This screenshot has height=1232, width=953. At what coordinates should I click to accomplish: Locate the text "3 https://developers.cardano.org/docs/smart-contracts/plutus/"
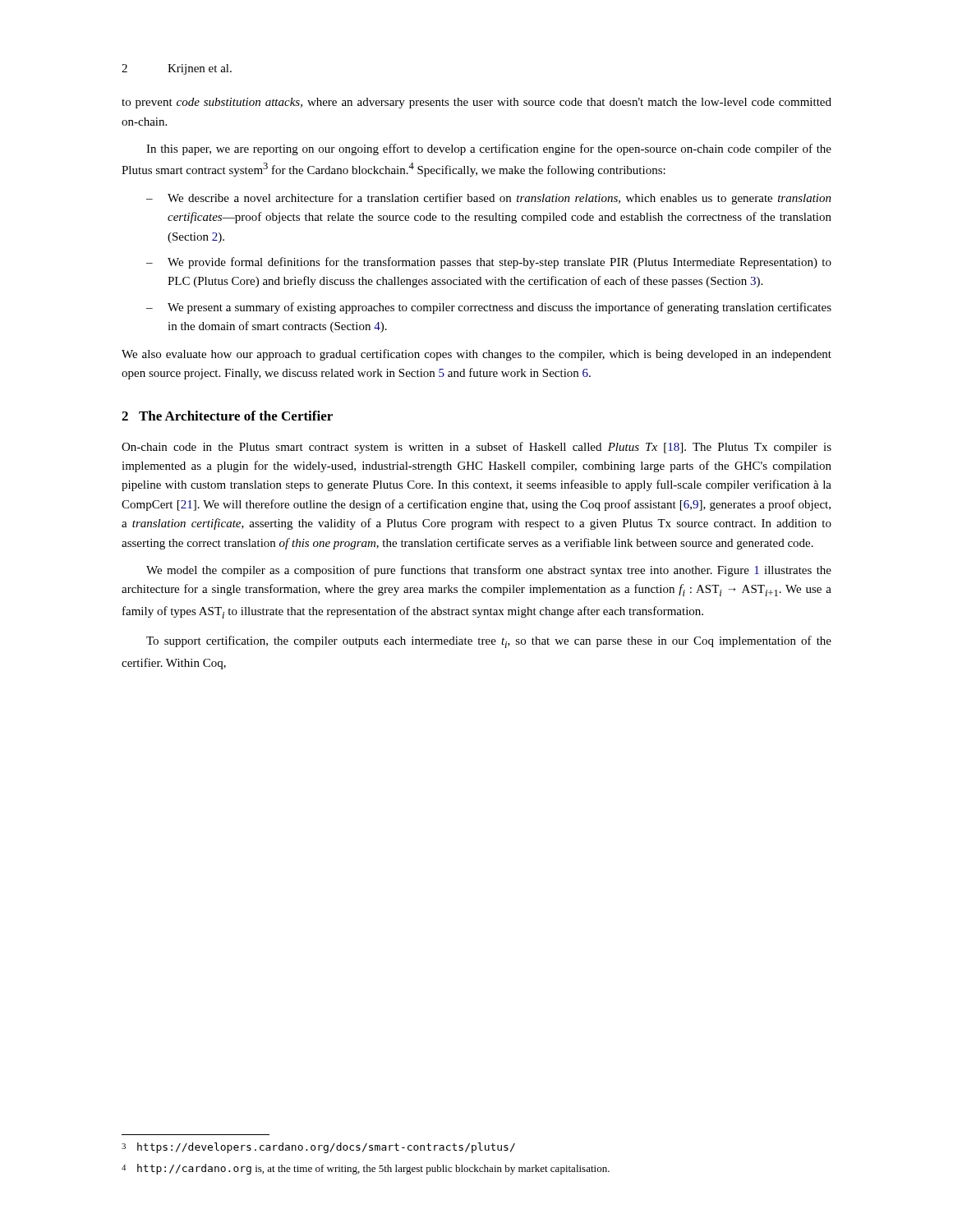(476, 1149)
